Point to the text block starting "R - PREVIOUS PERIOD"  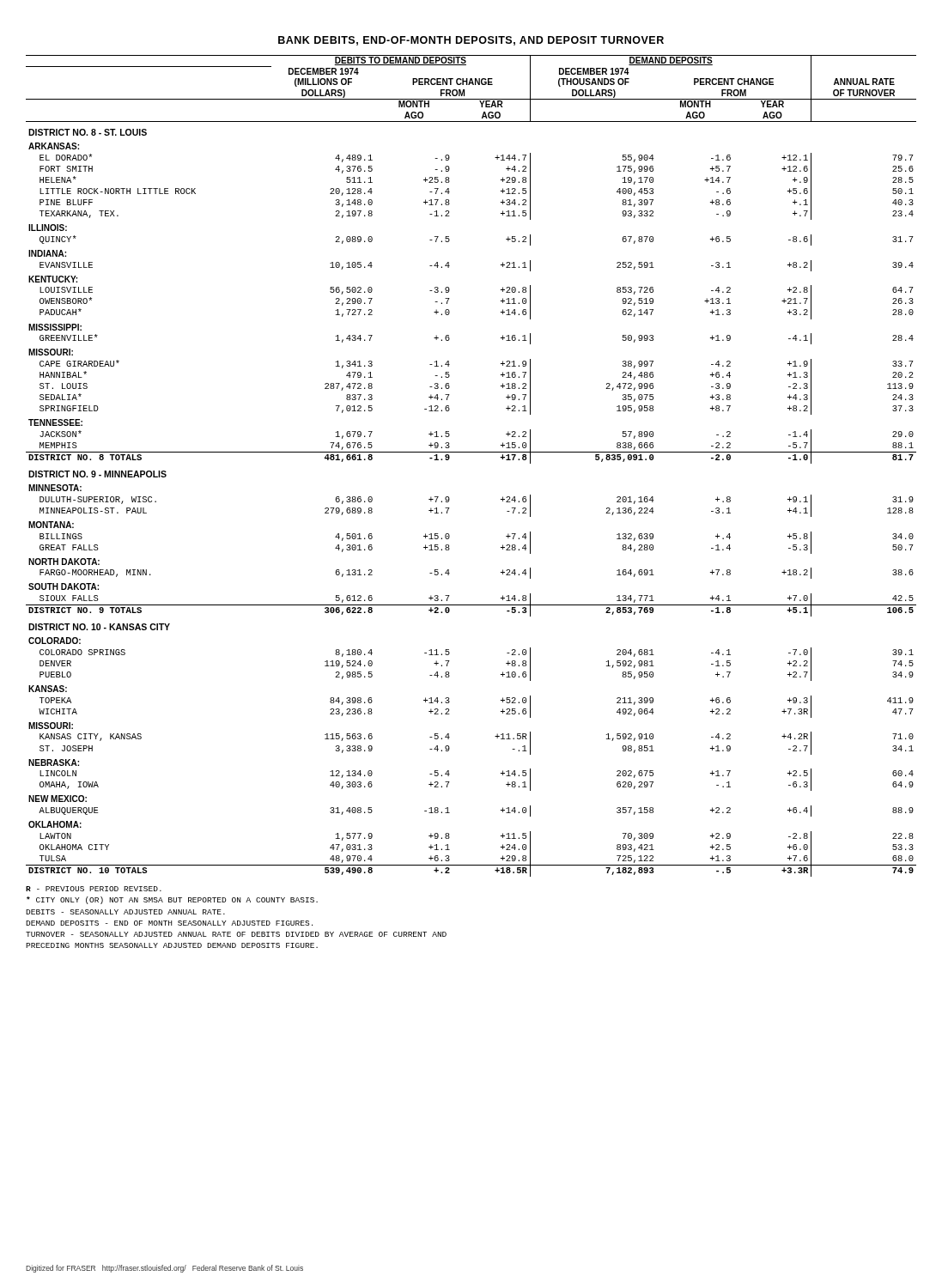point(94,889)
